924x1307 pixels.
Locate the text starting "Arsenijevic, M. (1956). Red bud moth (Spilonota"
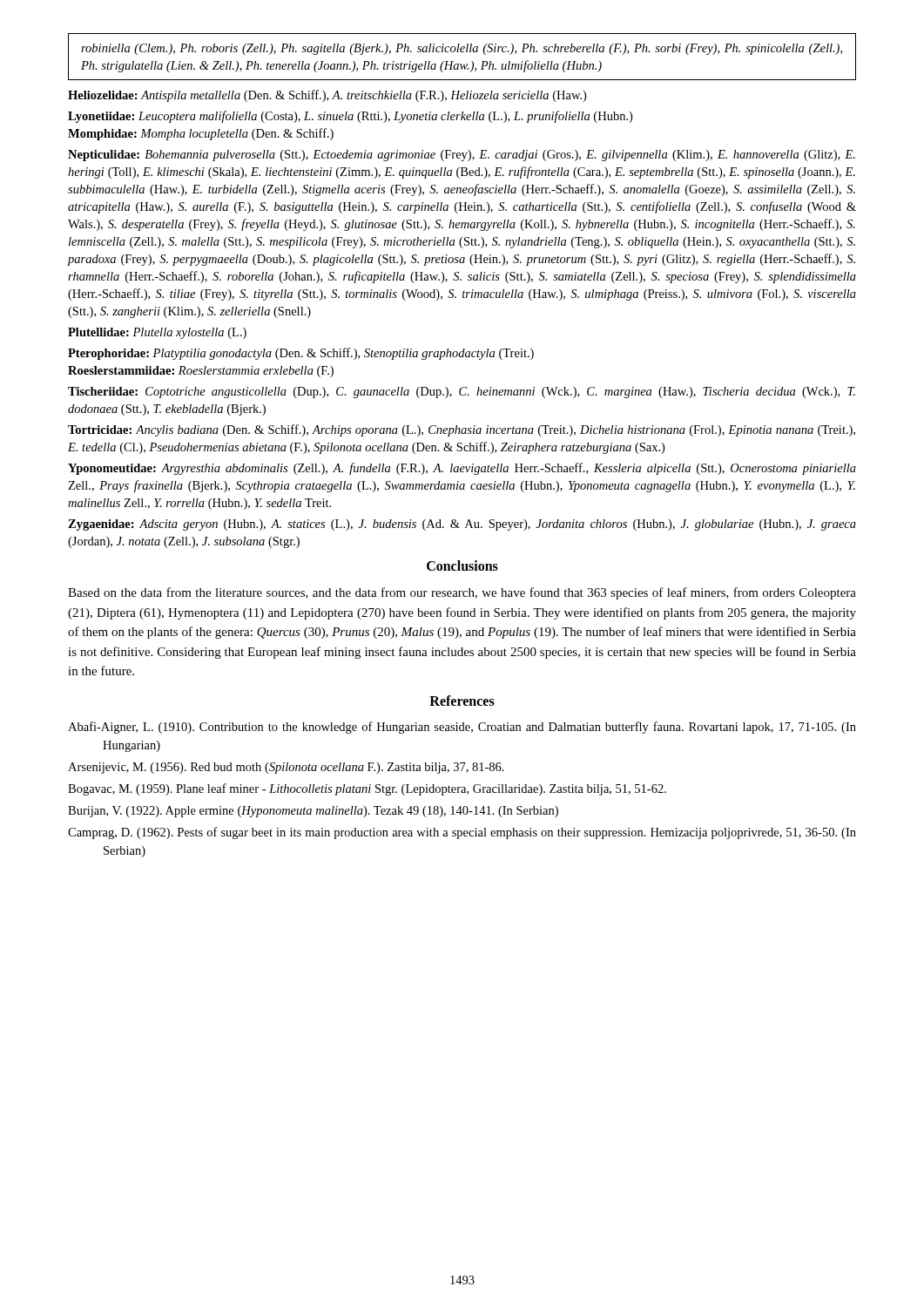[x=286, y=766]
